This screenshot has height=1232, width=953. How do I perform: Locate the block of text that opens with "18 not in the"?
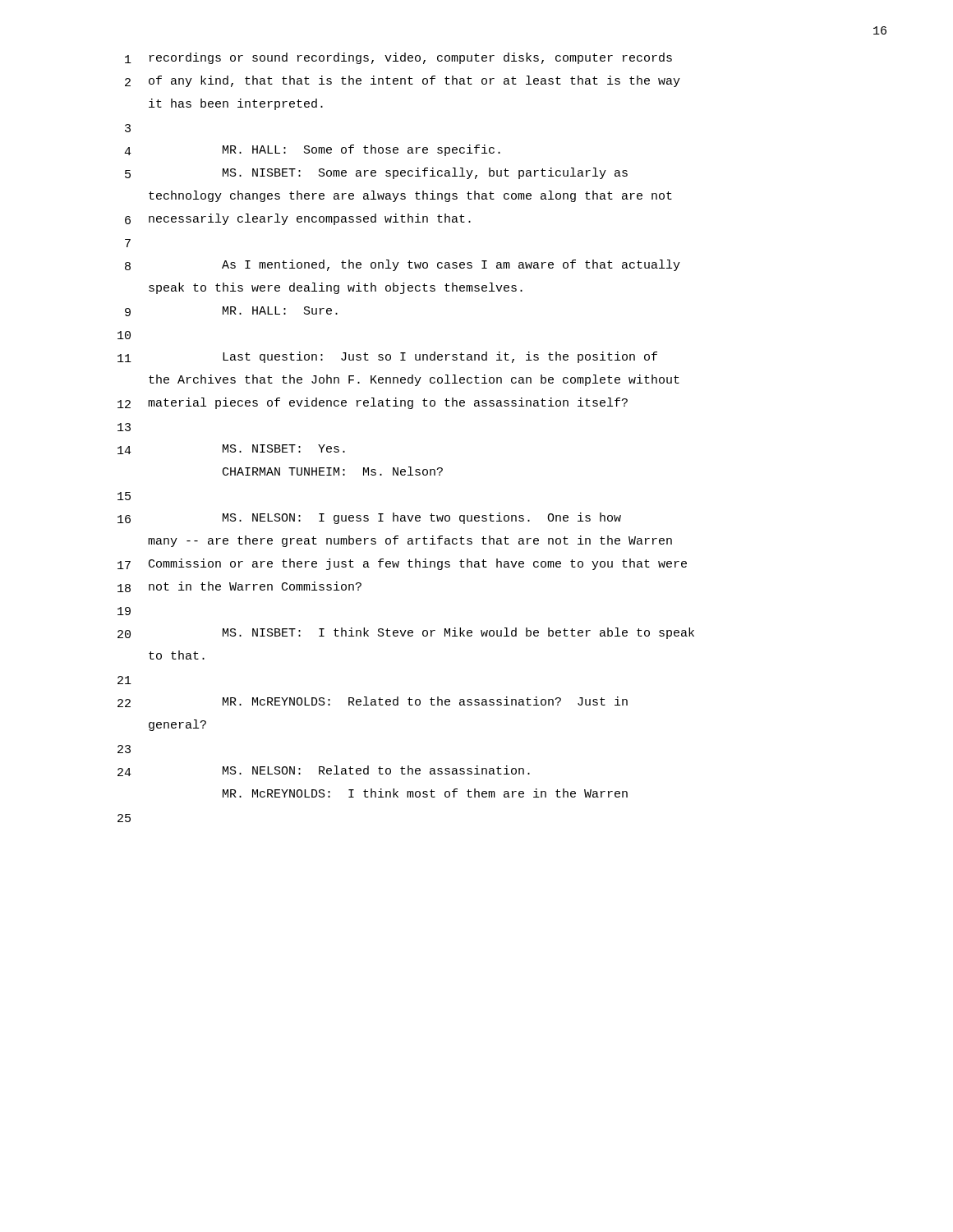pyautogui.click(x=239, y=587)
